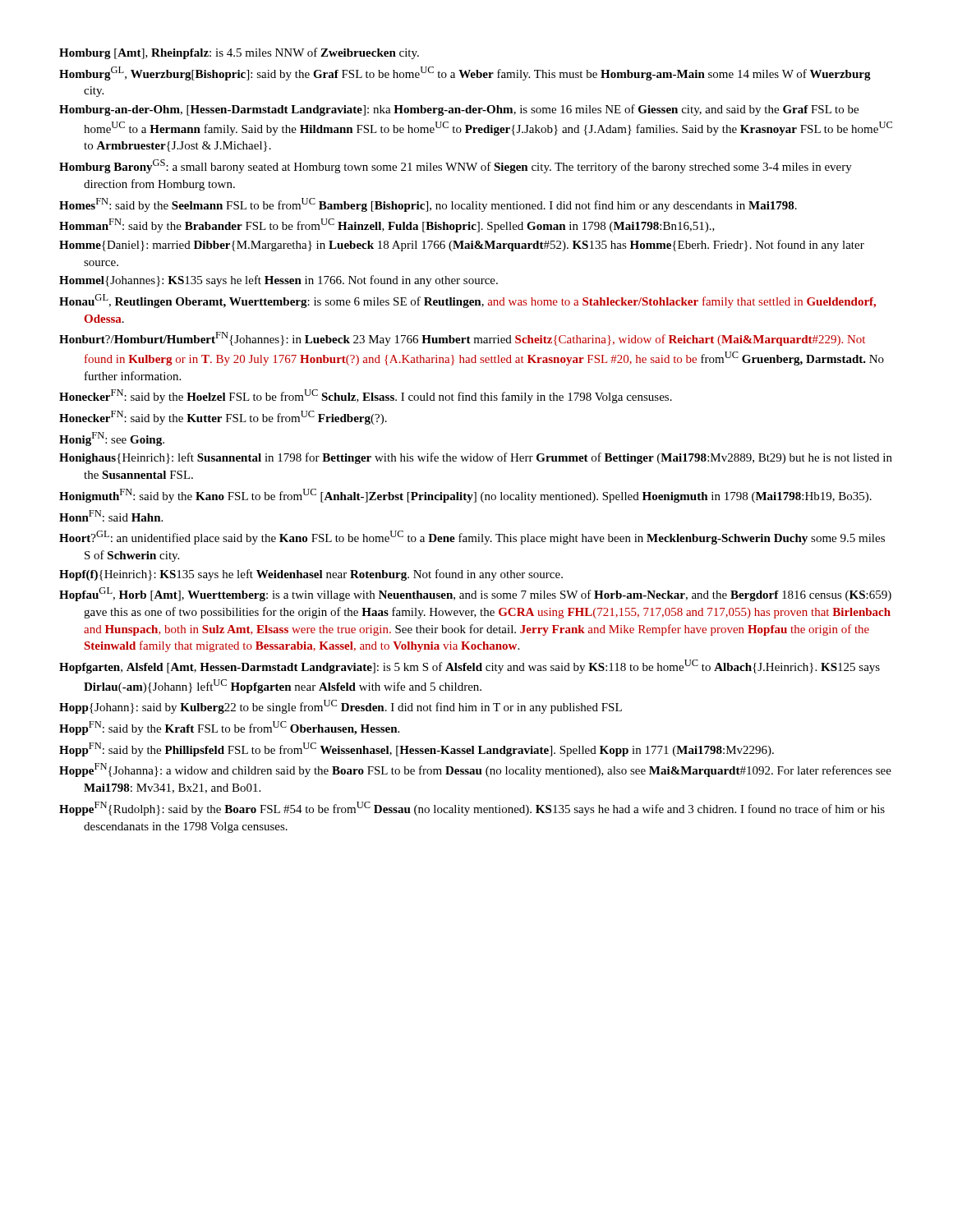Point to the block beginning "HonigmuthFN: said by the Kano FSL"

click(x=466, y=494)
